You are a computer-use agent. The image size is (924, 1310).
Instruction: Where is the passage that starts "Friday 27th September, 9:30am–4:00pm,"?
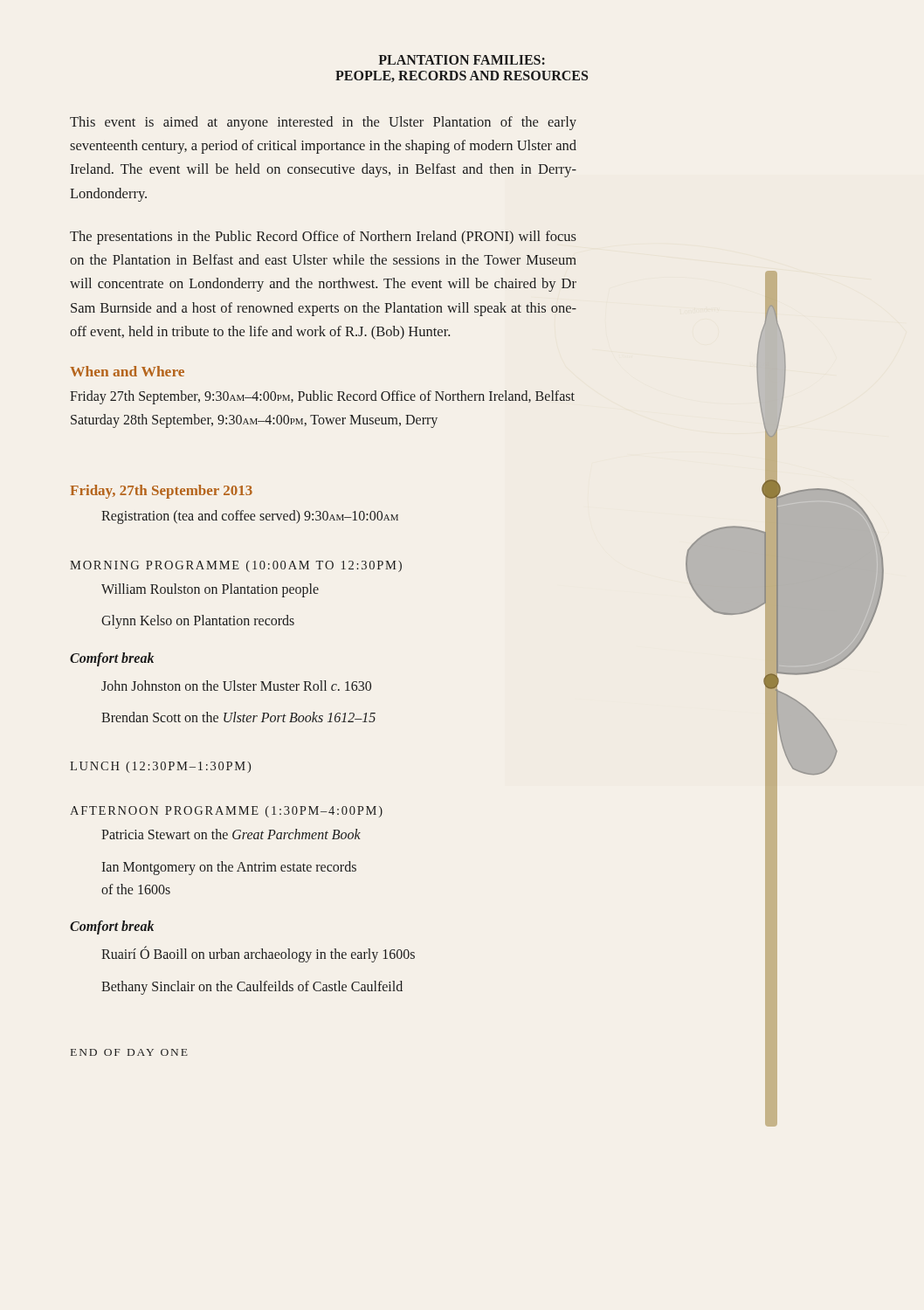coord(322,408)
